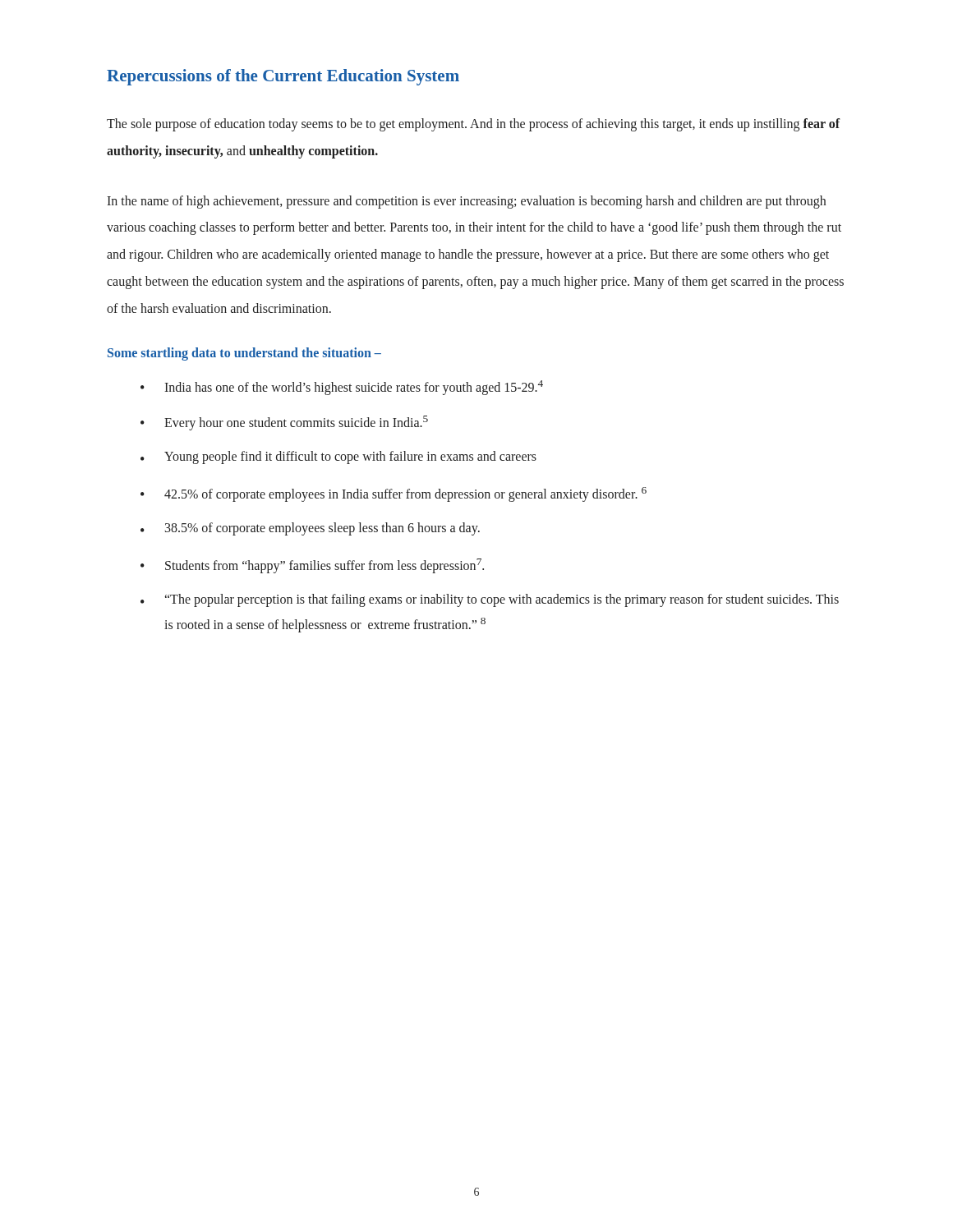Locate the list item that reads "• 42.5% of corporate"

493,494
